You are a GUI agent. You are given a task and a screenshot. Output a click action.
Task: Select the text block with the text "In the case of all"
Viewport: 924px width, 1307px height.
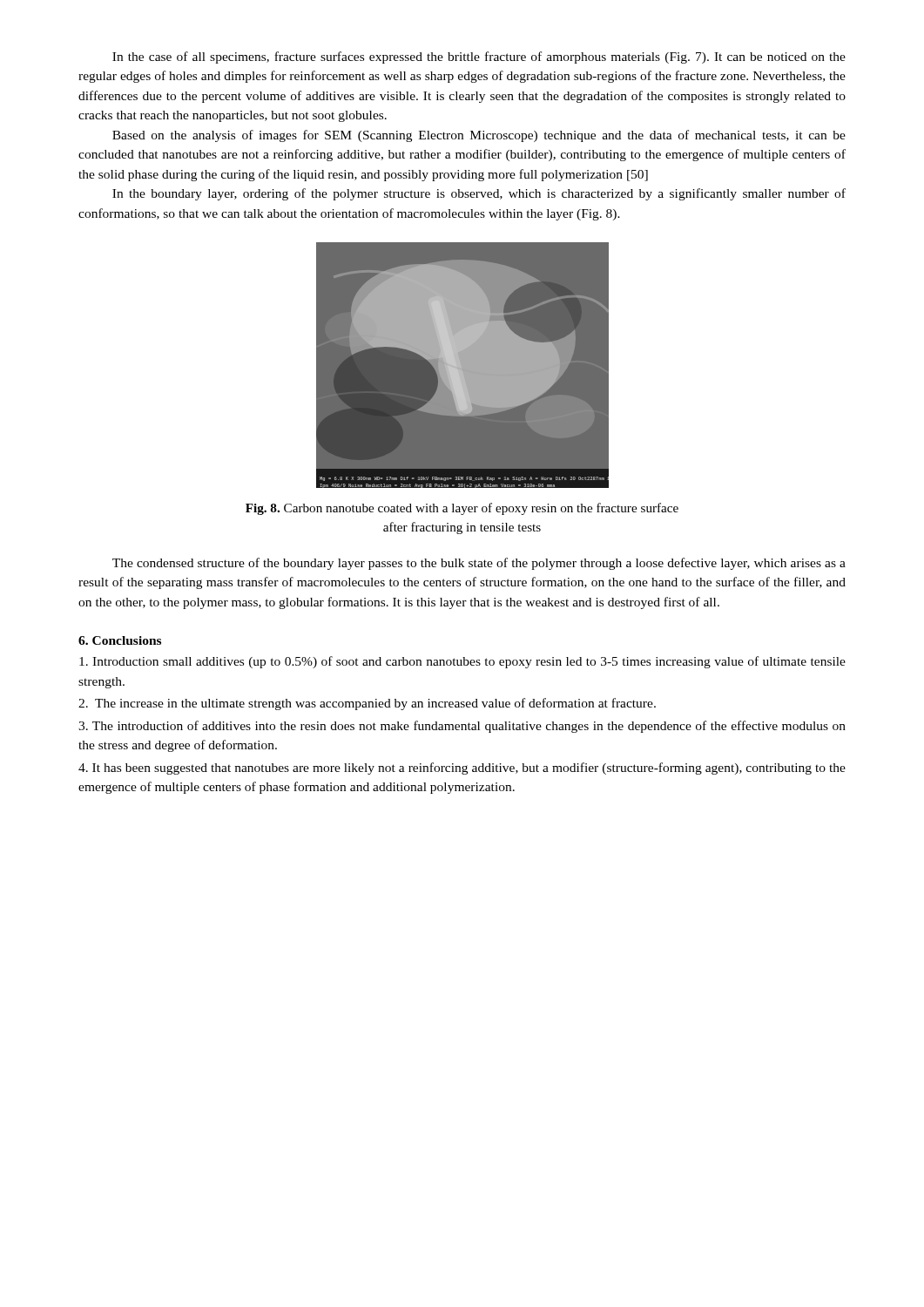(x=462, y=86)
